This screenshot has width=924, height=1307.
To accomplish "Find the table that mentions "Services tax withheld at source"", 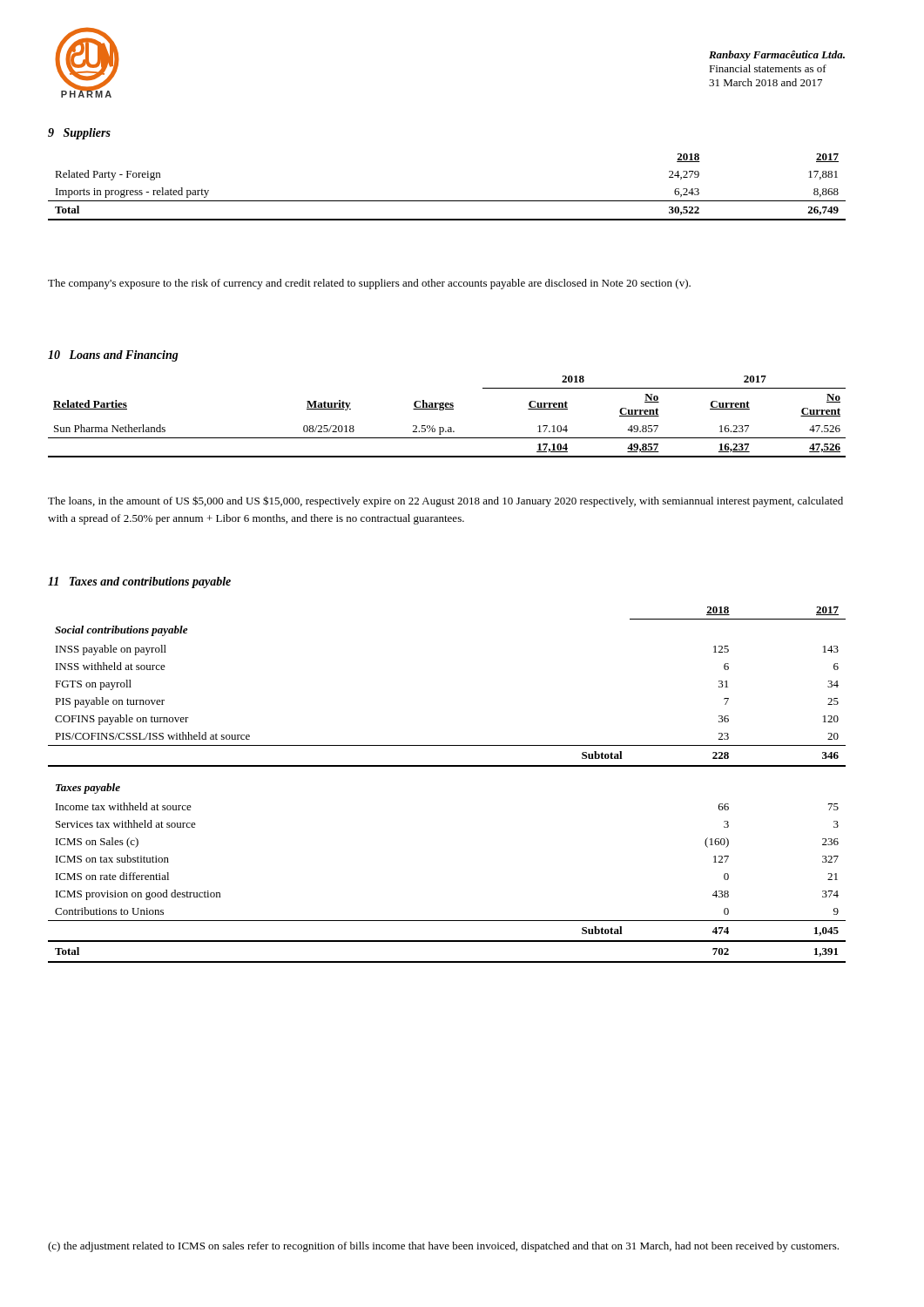I will (x=447, y=782).
